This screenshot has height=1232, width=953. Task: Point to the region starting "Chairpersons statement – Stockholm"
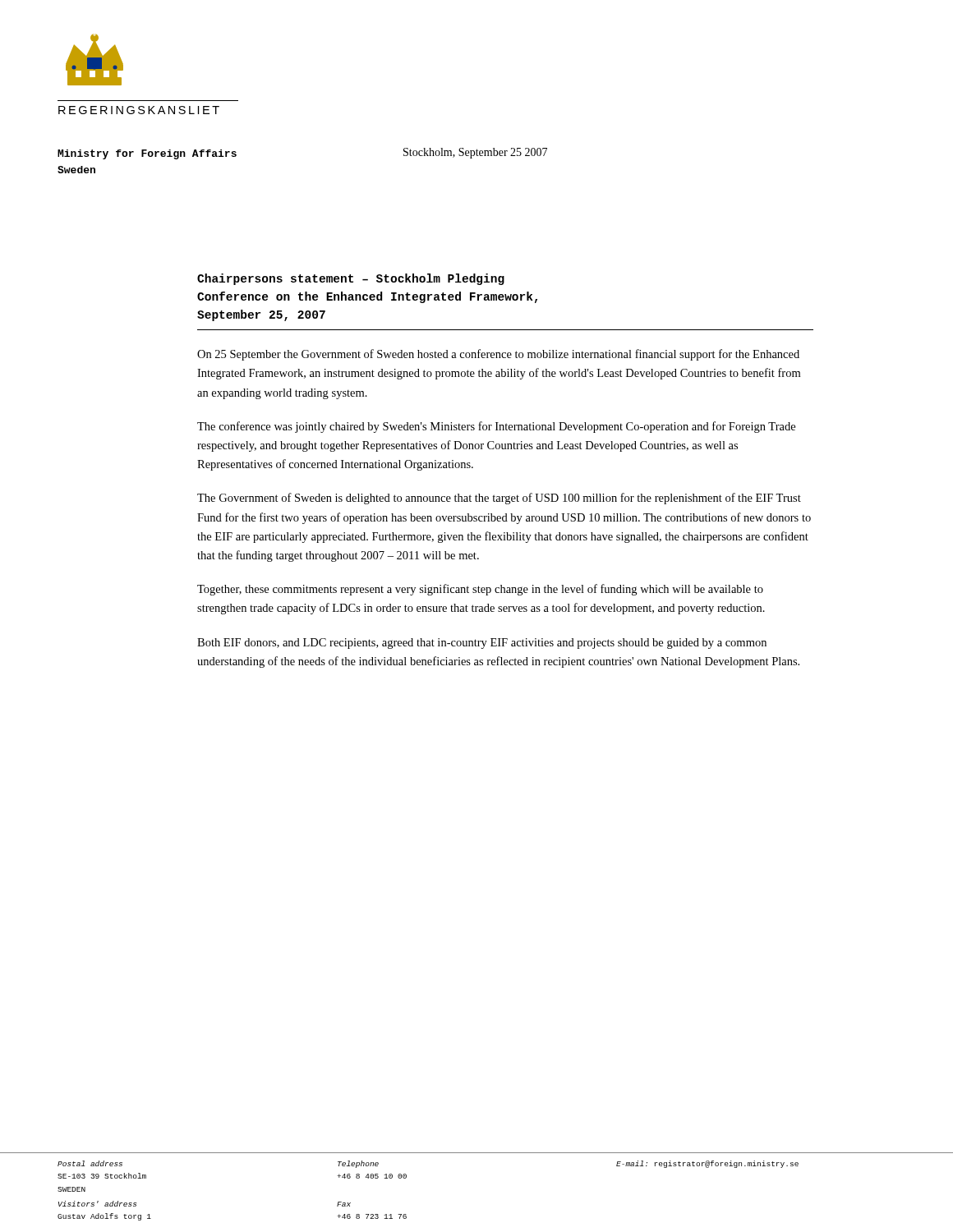pyautogui.click(x=369, y=297)
